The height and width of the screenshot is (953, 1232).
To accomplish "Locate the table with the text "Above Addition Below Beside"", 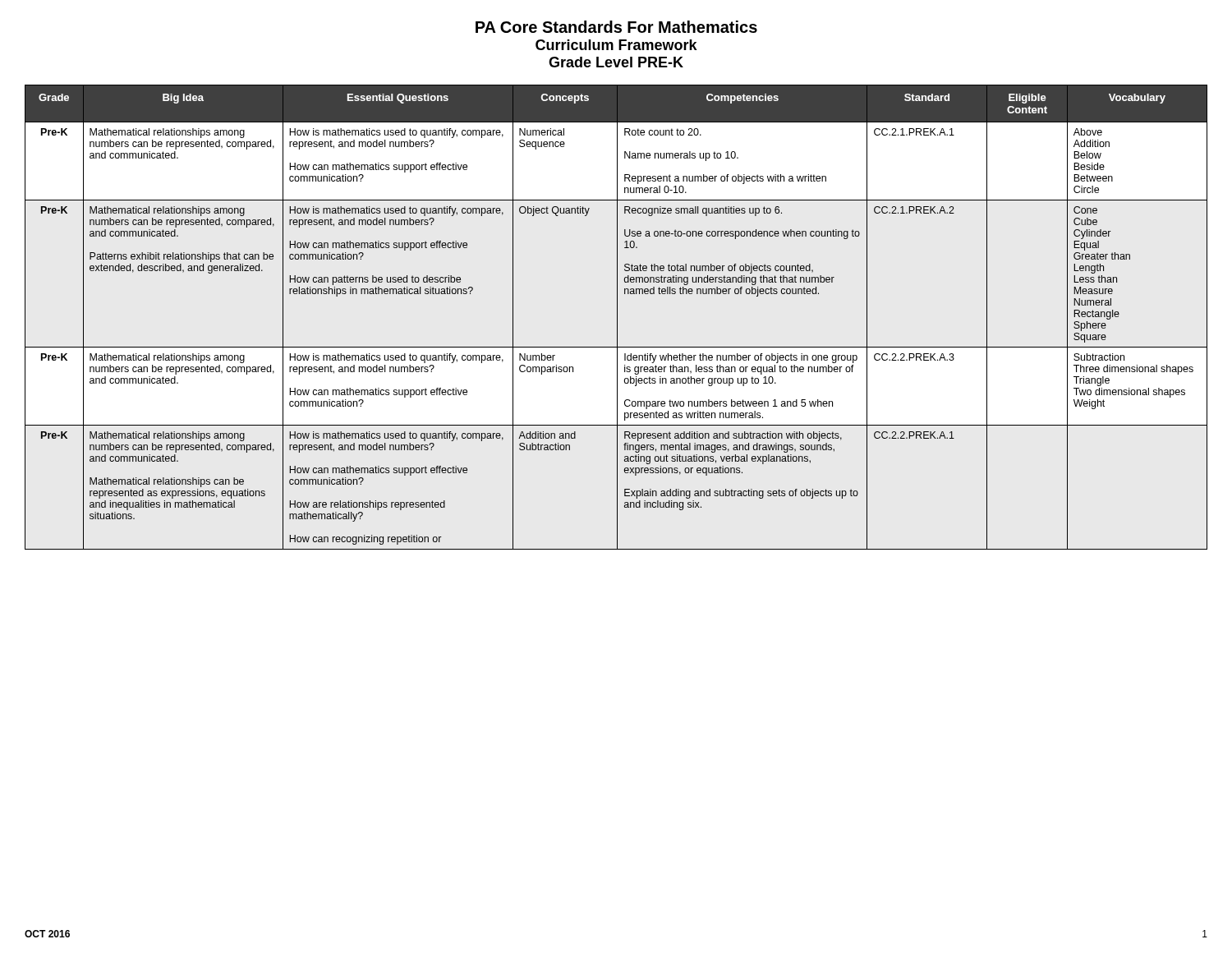I will [616, 317].
